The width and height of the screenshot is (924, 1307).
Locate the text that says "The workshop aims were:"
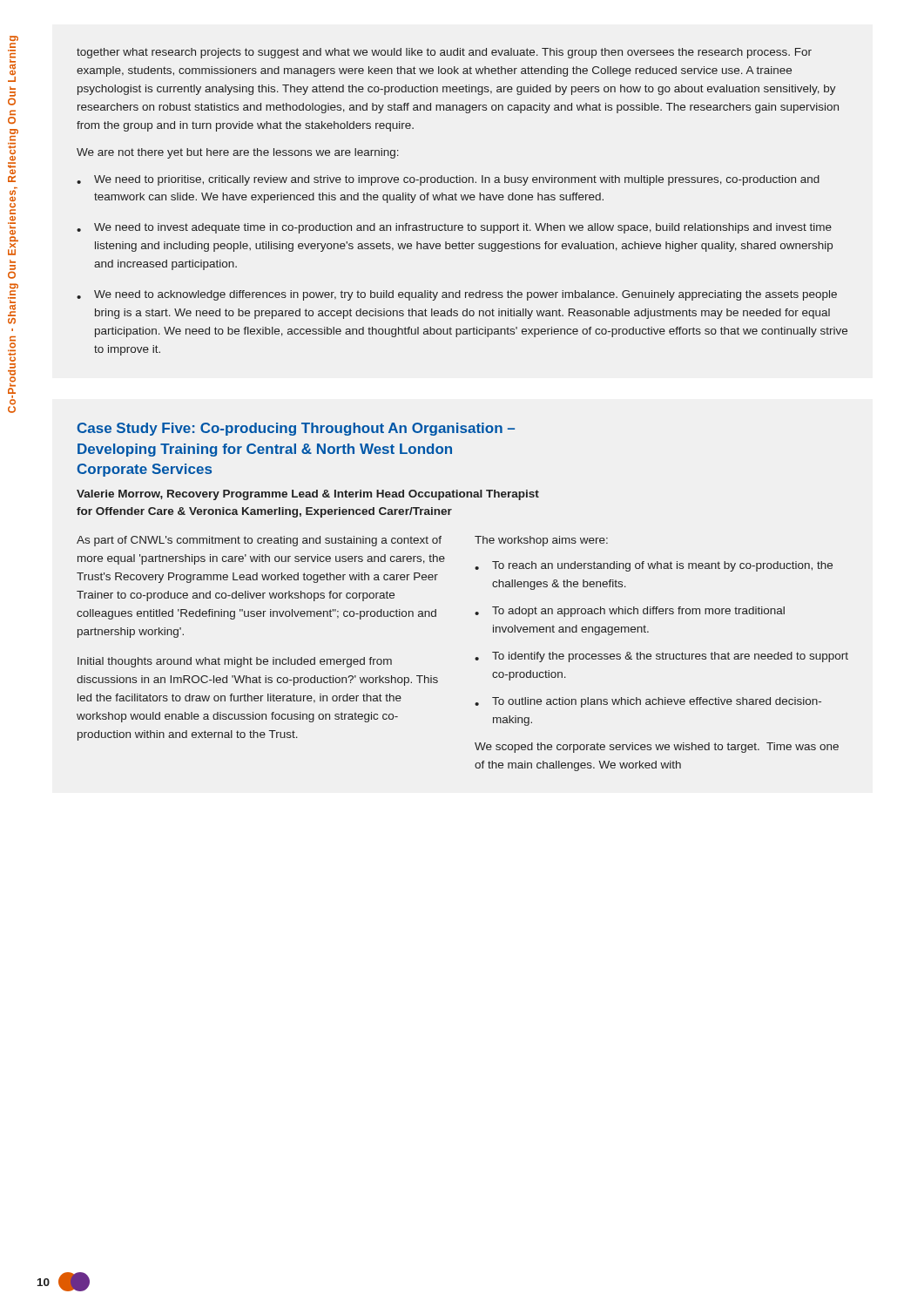[x=542, y=540]
